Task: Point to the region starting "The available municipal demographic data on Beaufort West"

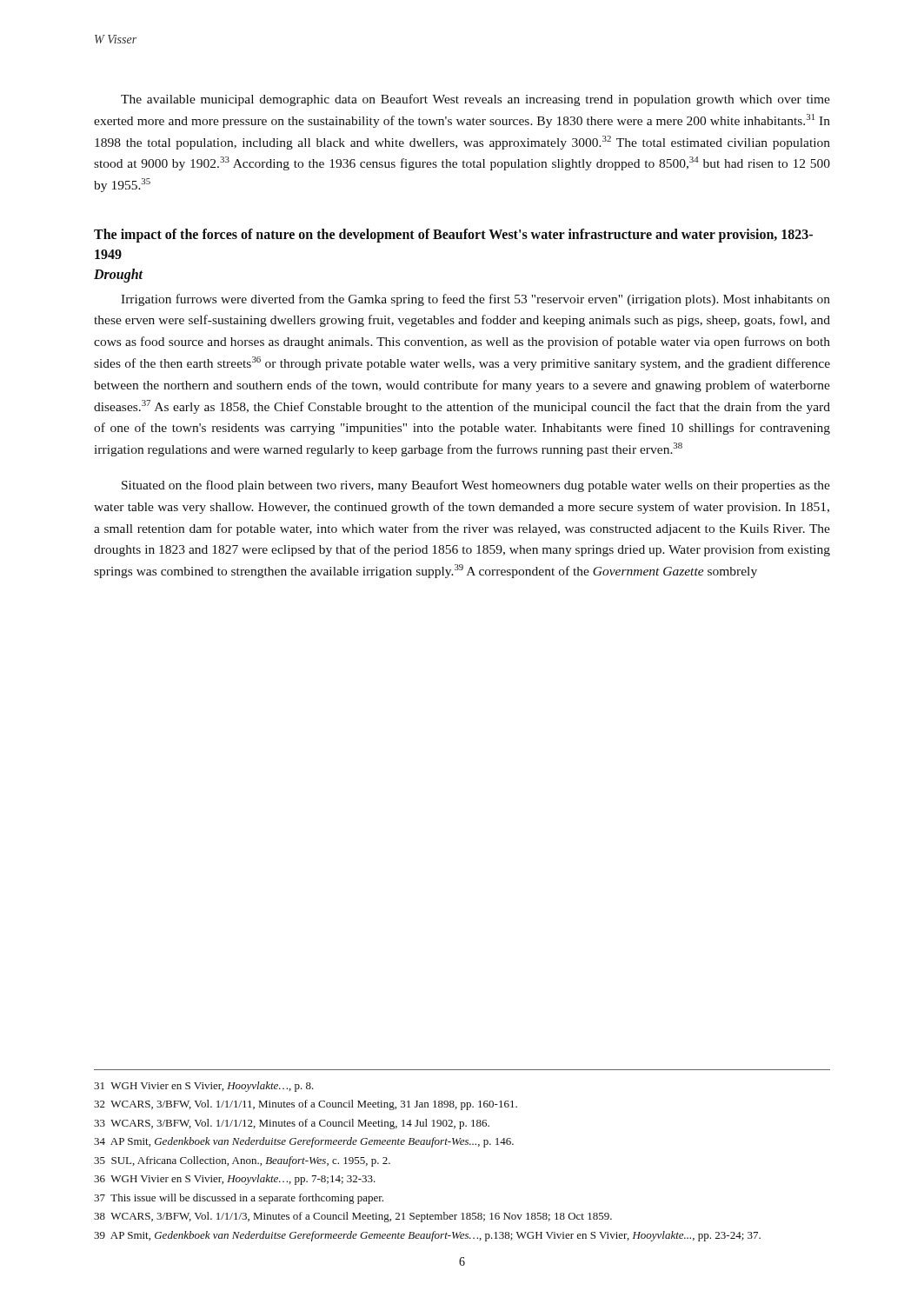Action: [x=462, y=143]
